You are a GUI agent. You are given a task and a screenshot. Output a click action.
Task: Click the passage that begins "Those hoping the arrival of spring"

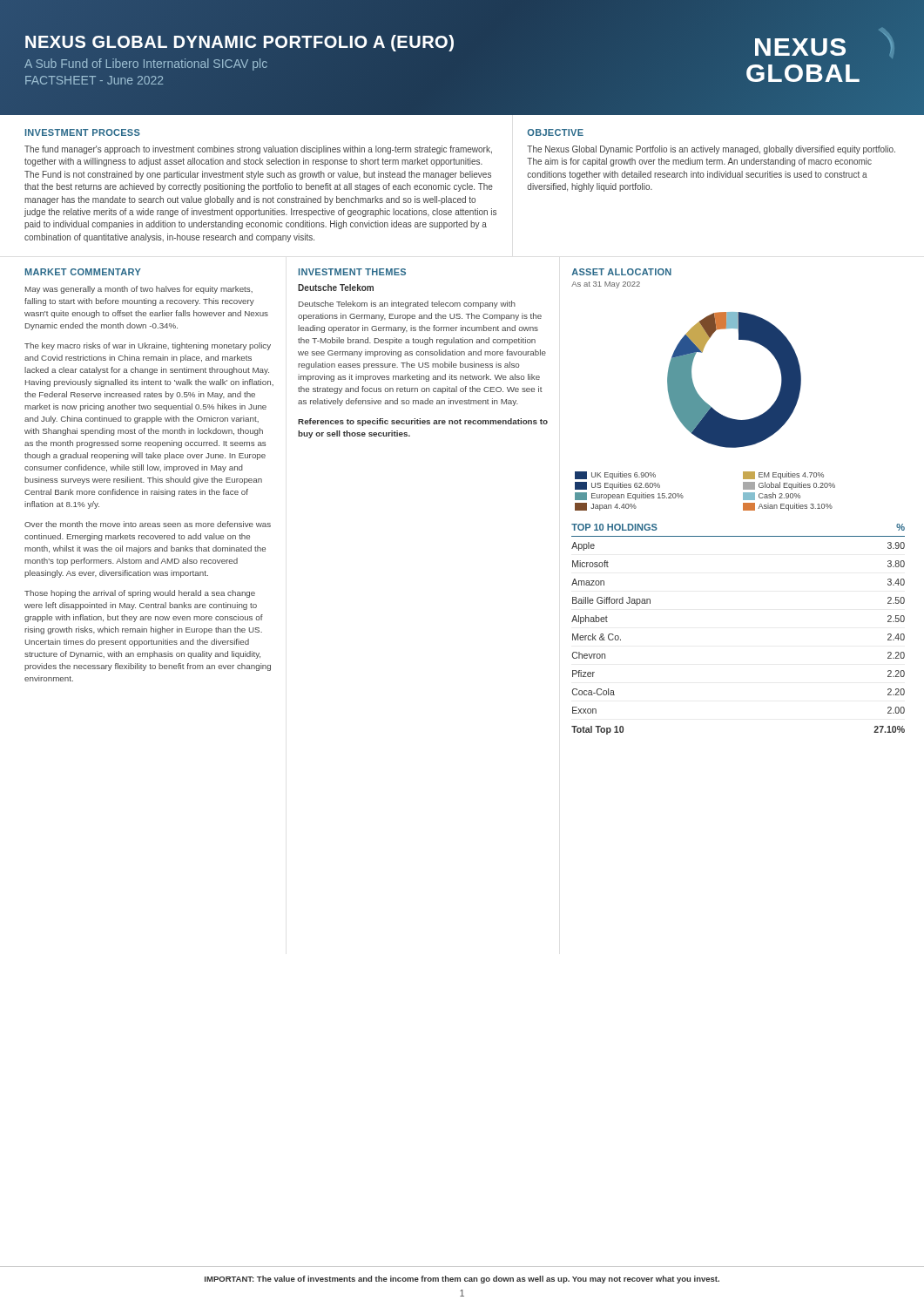(148, 636)
